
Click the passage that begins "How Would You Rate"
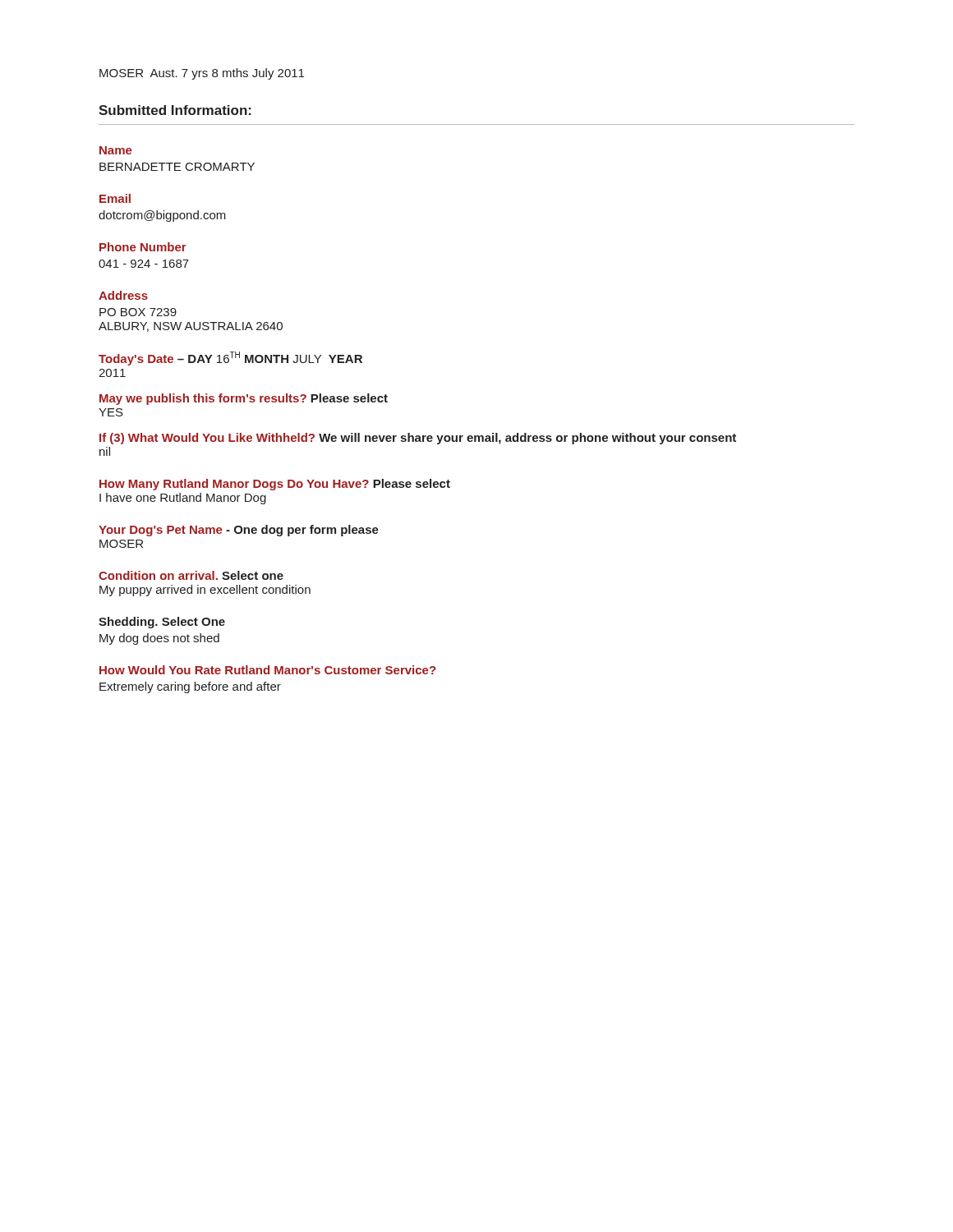(268, 670)
